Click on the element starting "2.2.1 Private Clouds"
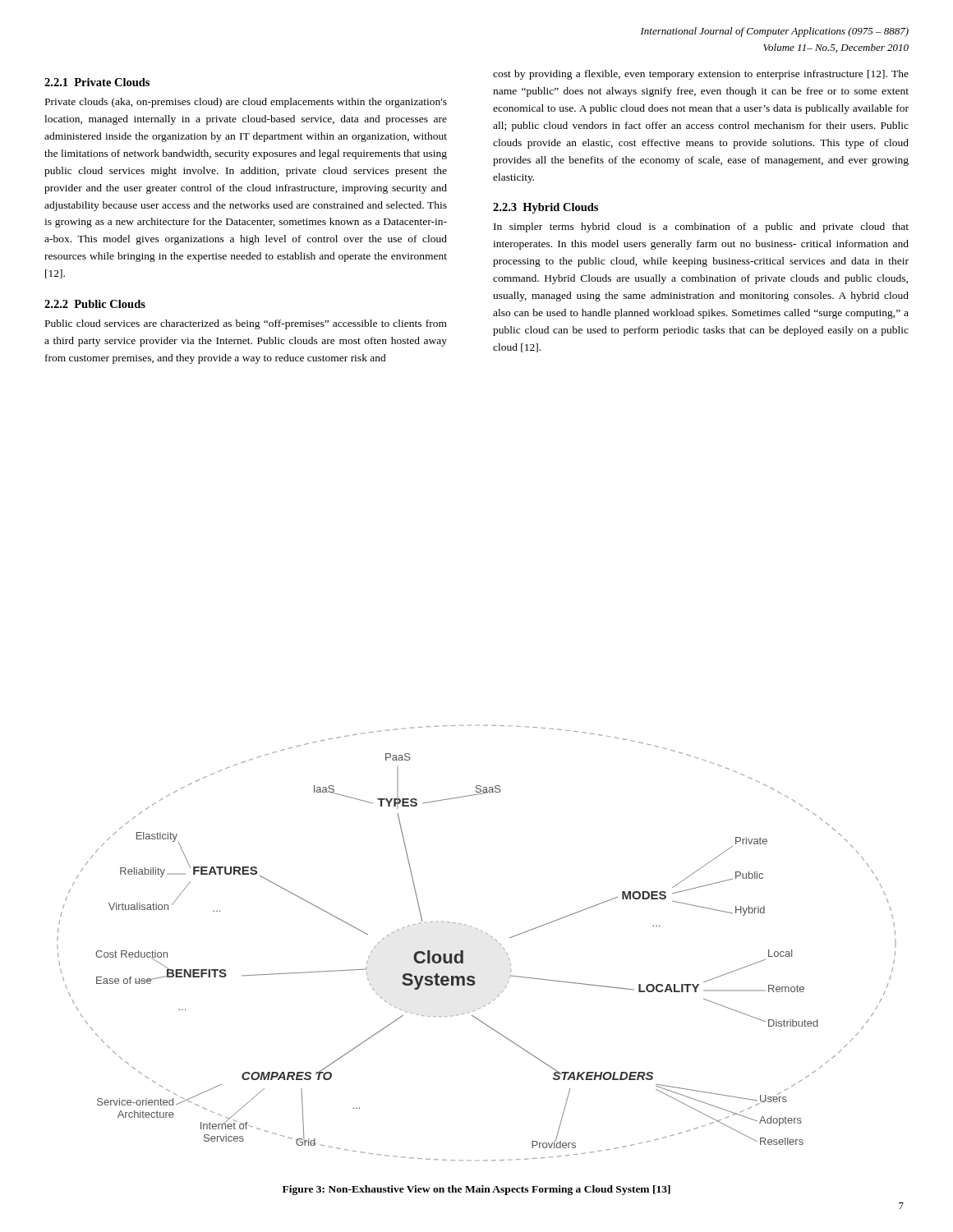The image size is (953, 1232). 97,82
